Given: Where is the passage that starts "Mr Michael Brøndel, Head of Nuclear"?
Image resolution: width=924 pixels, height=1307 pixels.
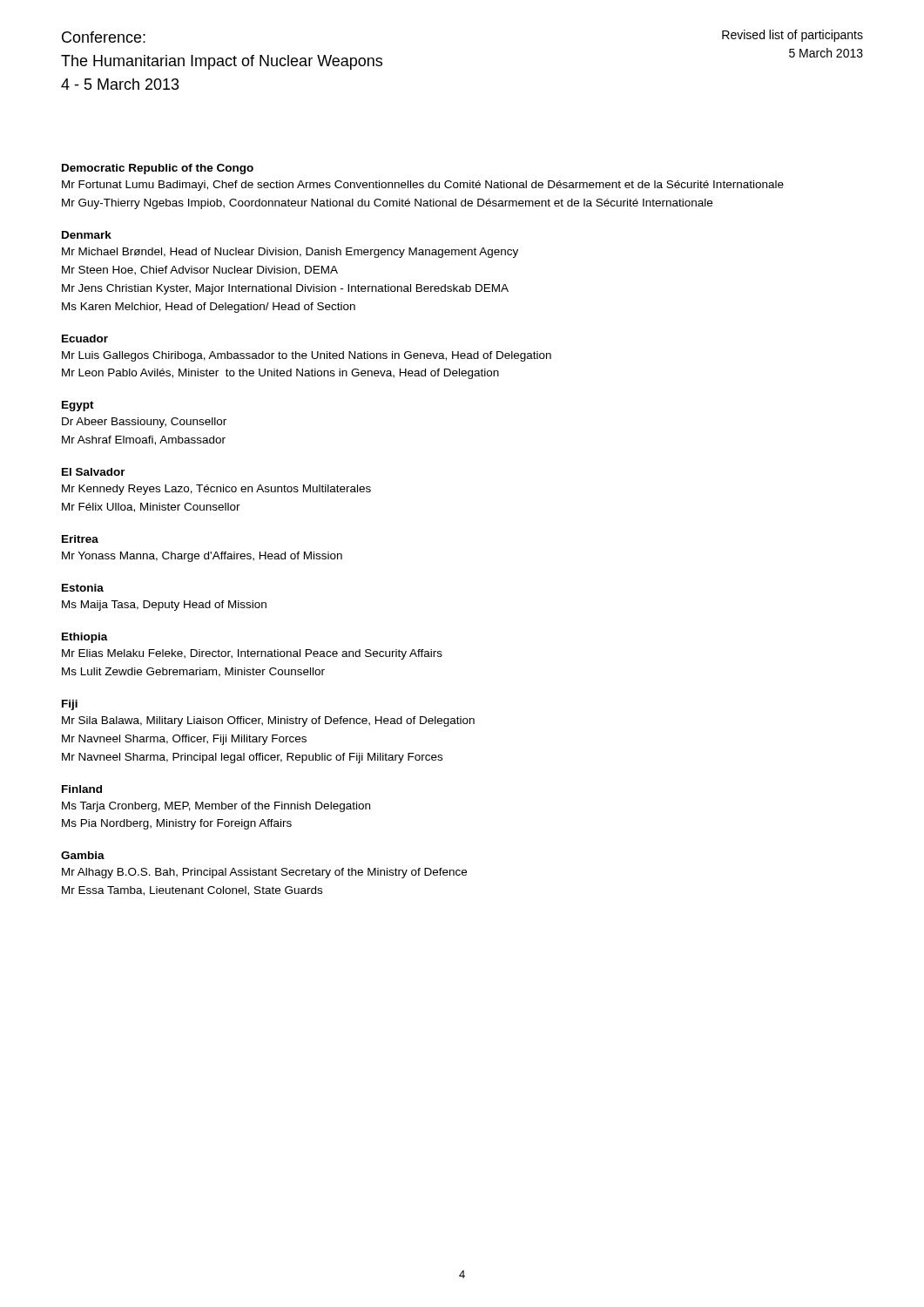Looking at the screenshot, I should 290,279.
